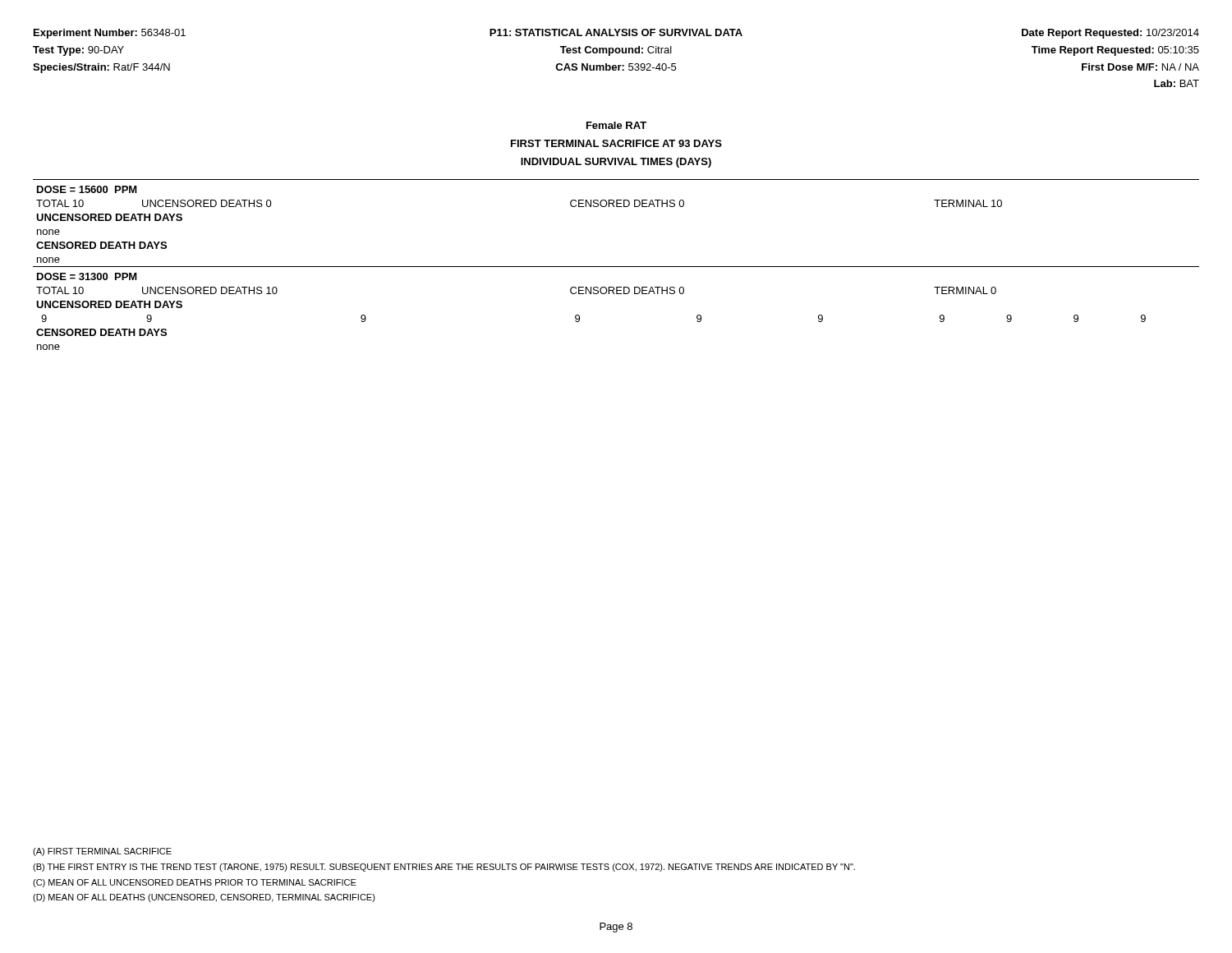Viewport: 1232px width, 953px height.
Task: Where is the section header that starts "Female RAT FIRST TERMINAL SACRIFICE AT 93 DAYS"?
Action: click(x=616, y=143)
